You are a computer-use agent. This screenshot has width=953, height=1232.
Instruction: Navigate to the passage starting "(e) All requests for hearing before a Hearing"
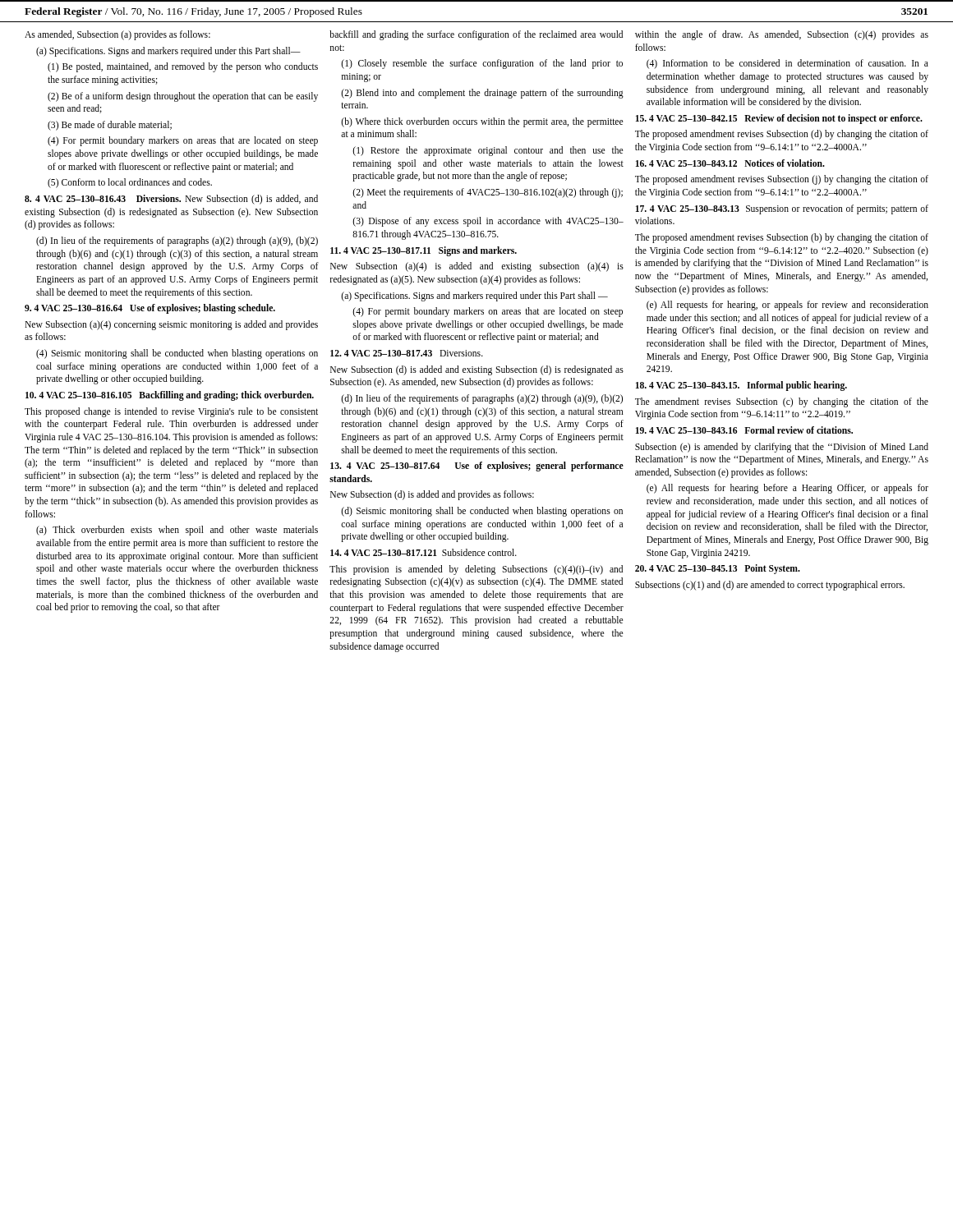(787, 521)
